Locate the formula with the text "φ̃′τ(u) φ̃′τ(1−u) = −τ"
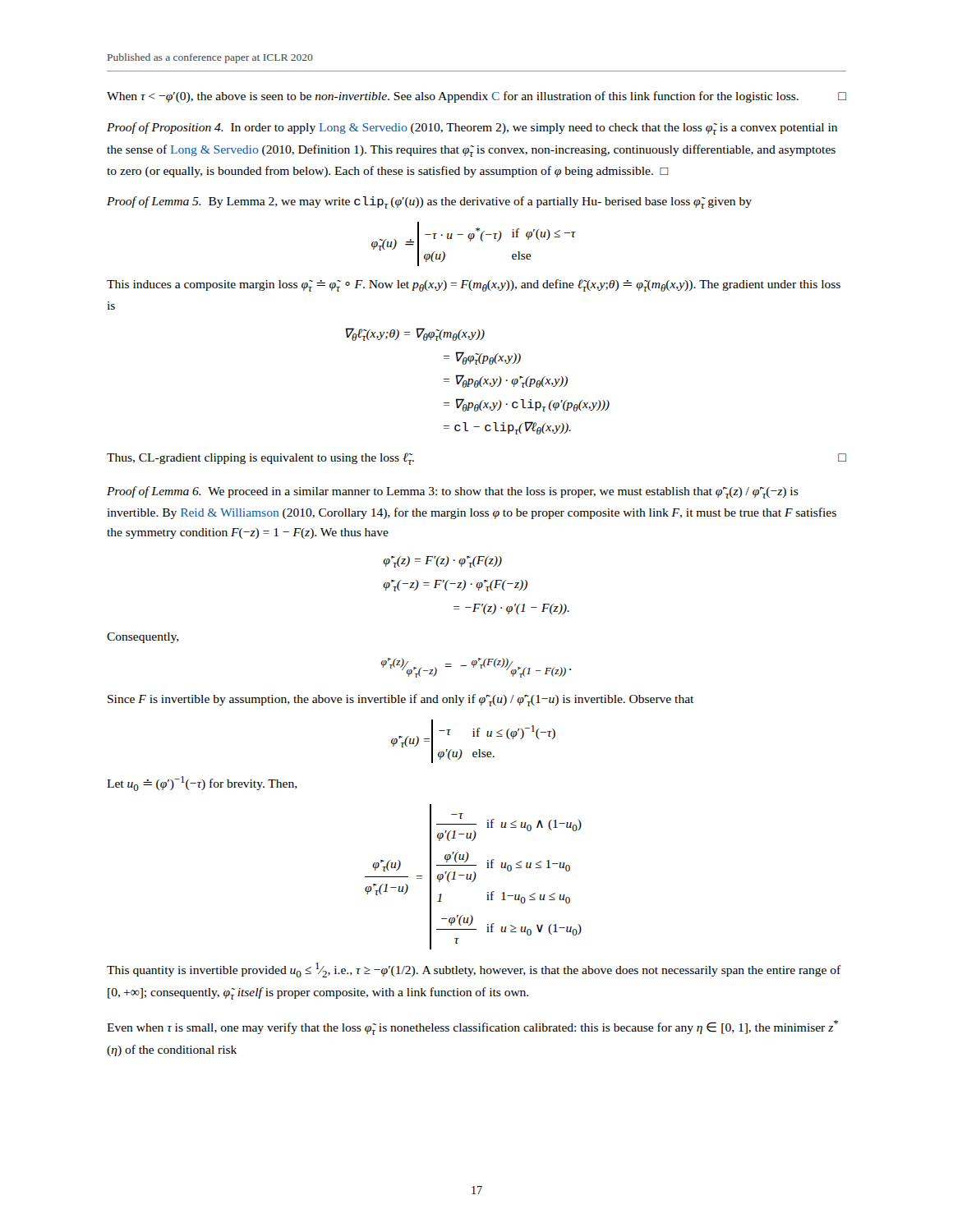The image size is (953, 1232). [x=476, y=877]
